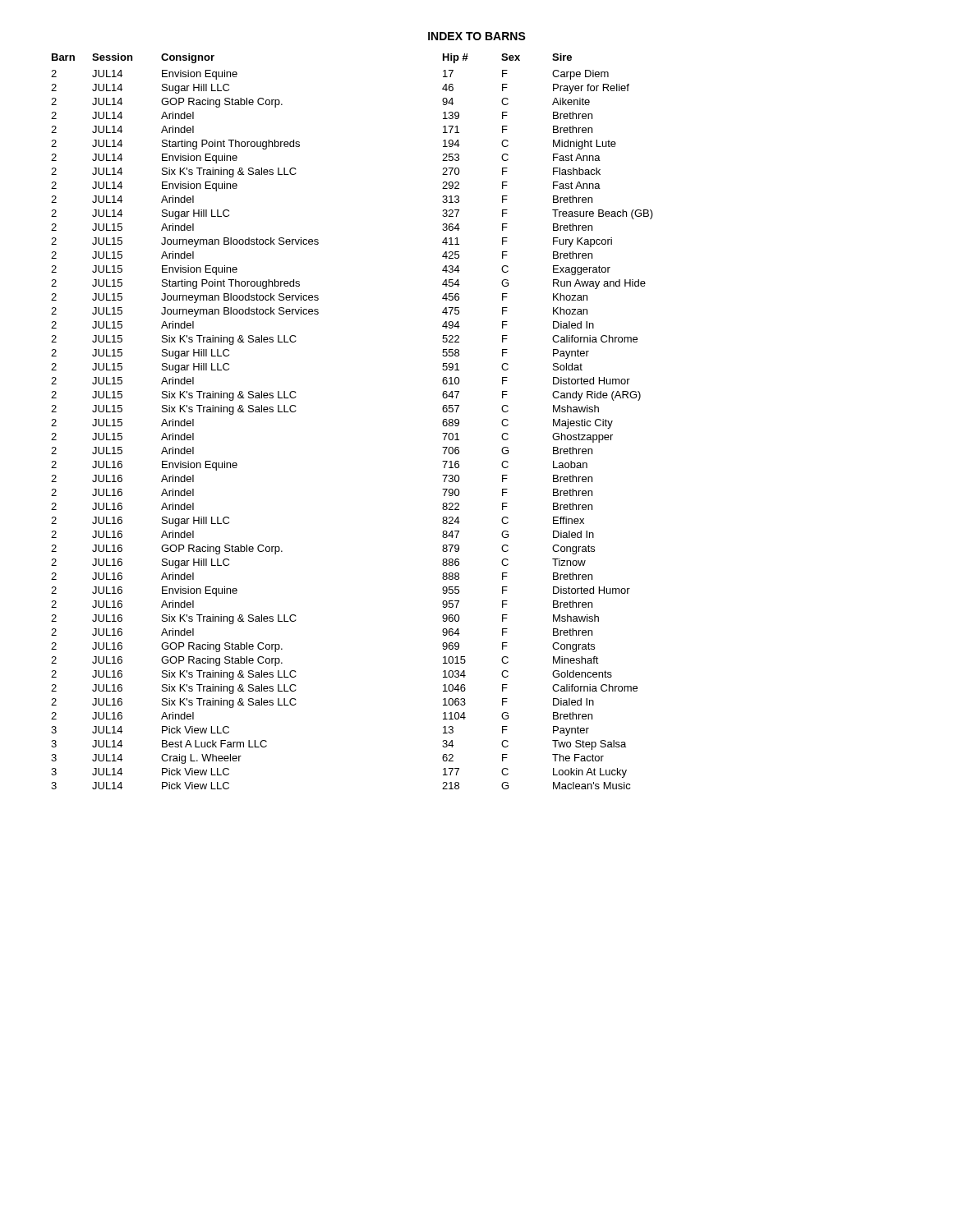This screenshot has width=953, height=1232.
Task: Find a table
Action: click(x=476, y=421)
